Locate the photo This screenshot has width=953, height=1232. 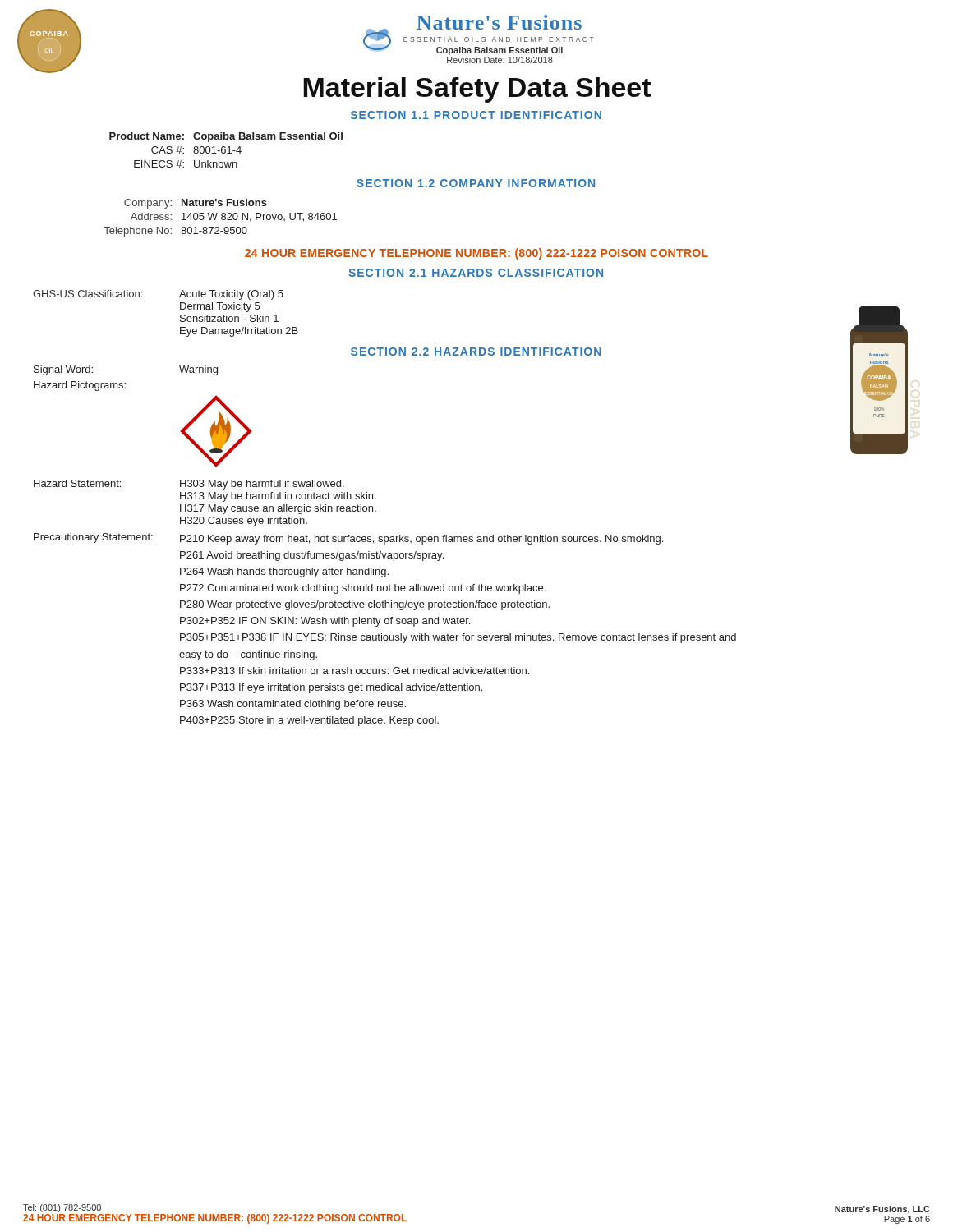pyautogui.click(x=879, y=376)
